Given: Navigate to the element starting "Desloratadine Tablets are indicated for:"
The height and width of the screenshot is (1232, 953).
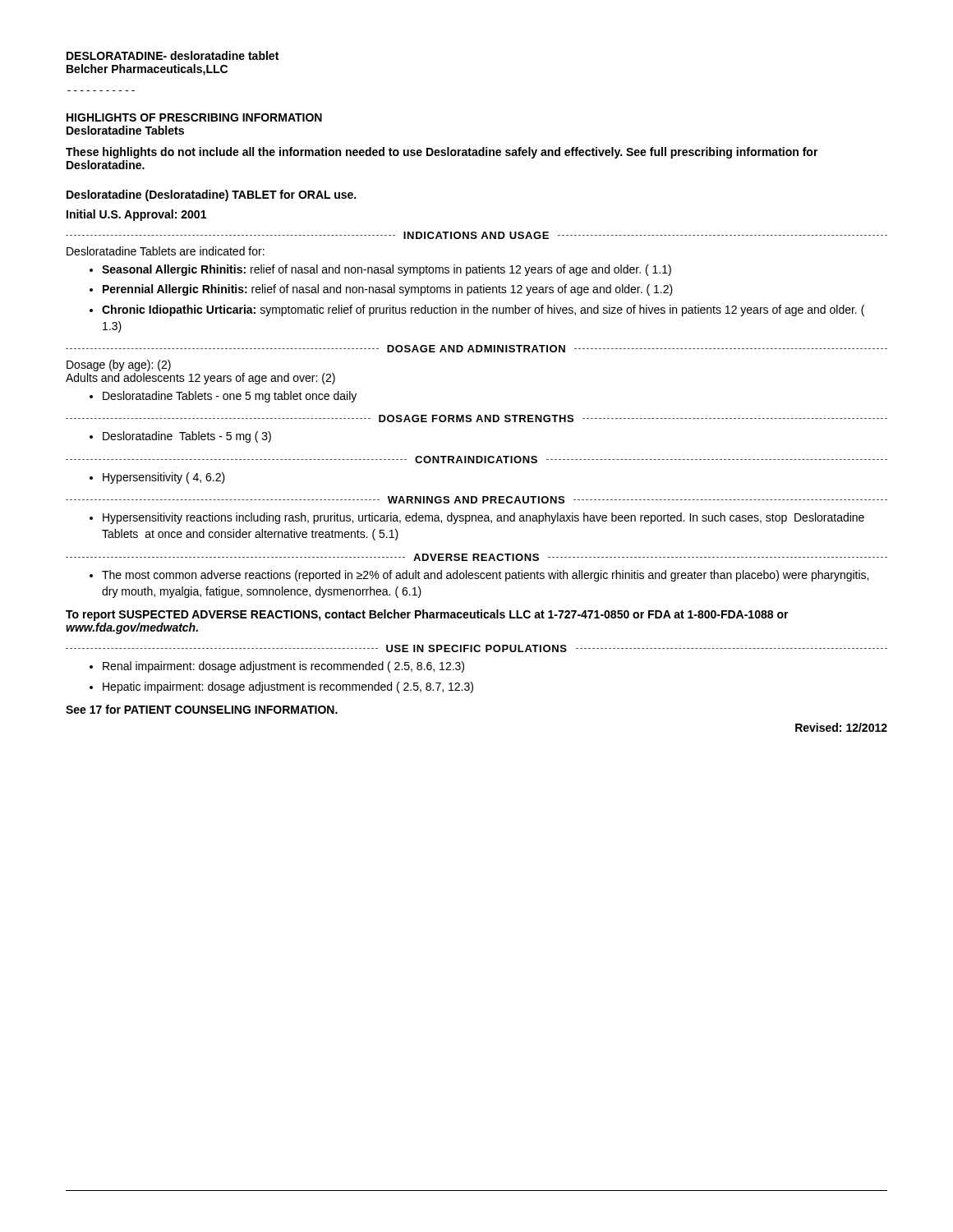Looking at the screenshot, I should [x=165, y=251].
